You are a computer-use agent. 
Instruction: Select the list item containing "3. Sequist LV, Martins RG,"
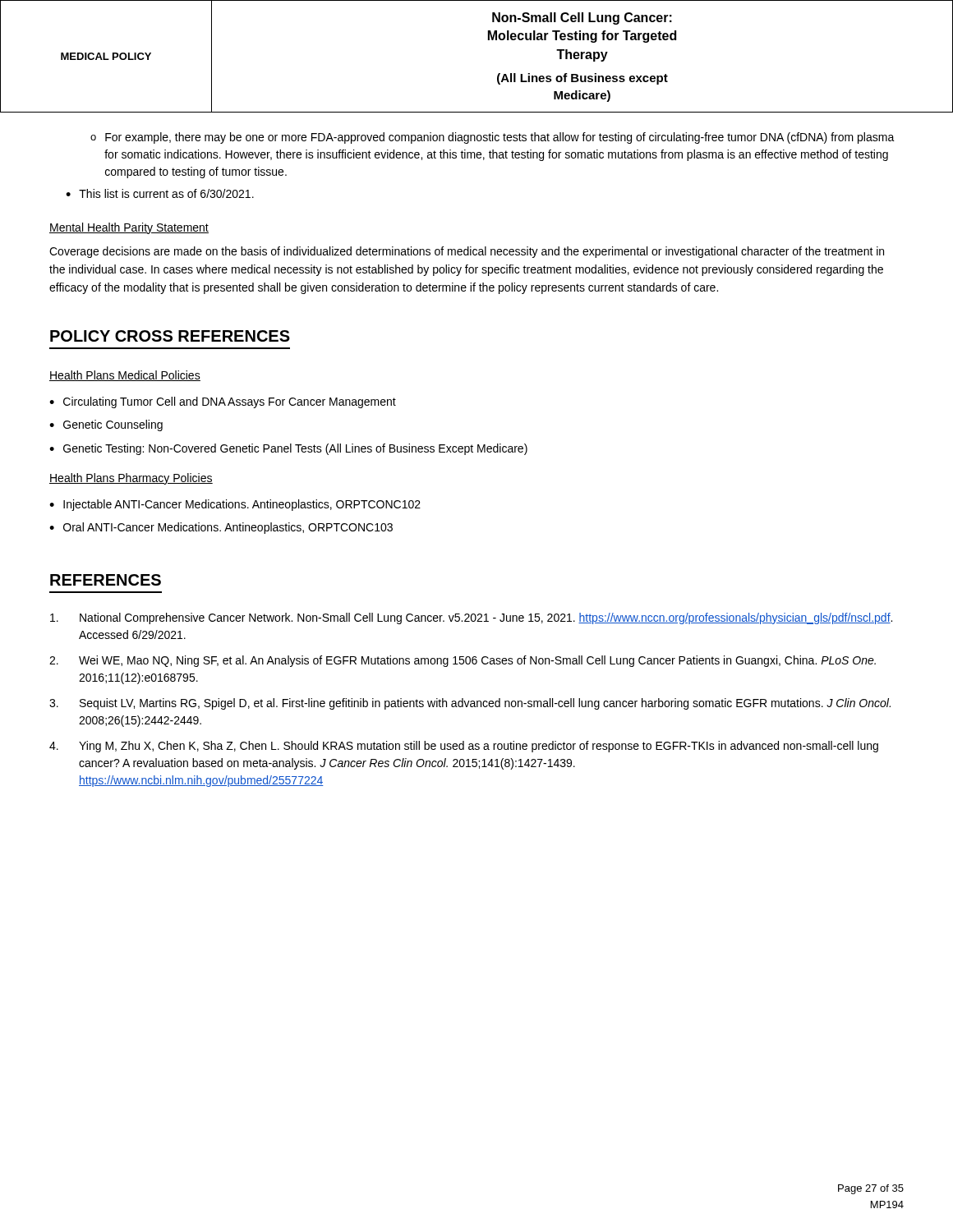coord(476,712)
